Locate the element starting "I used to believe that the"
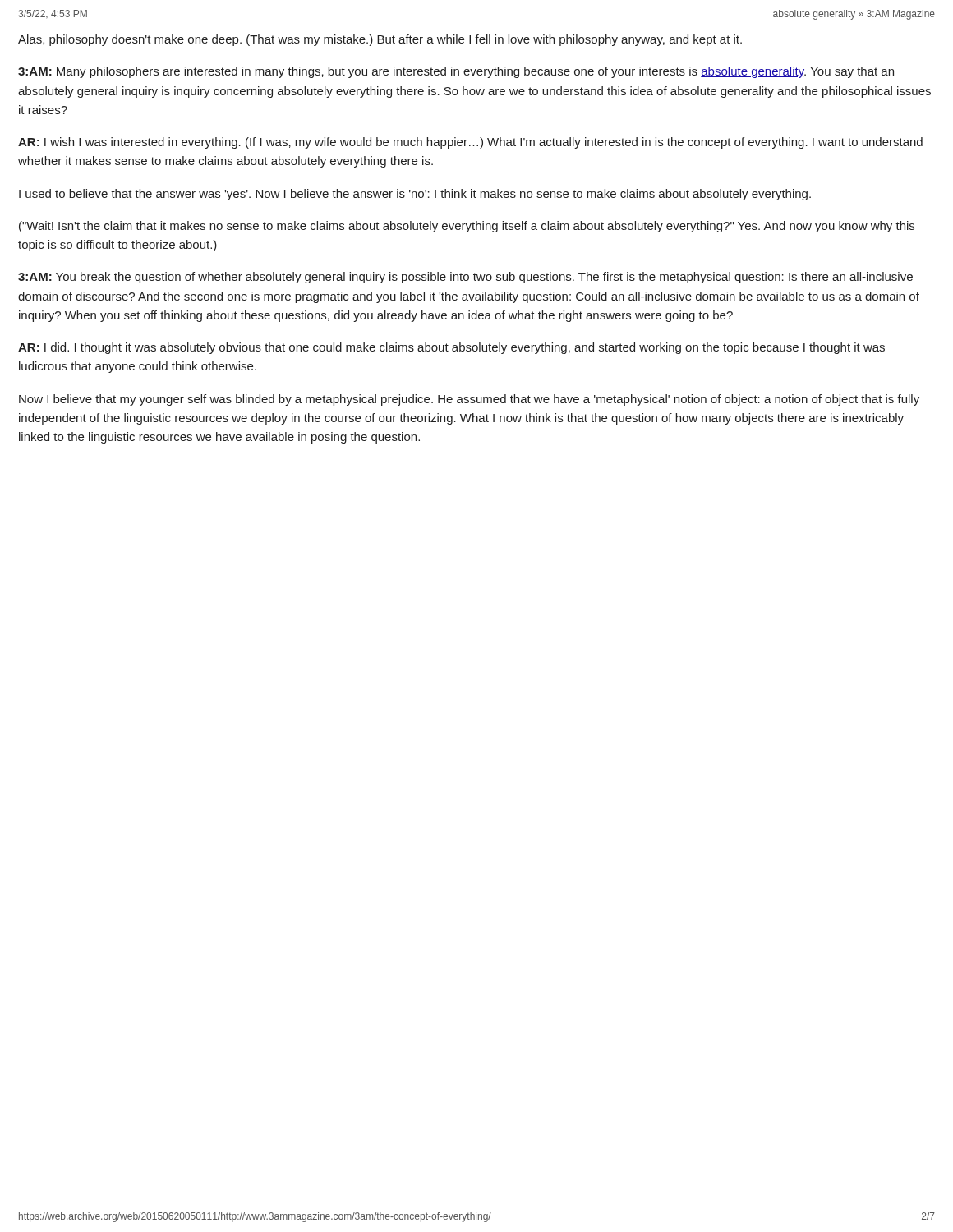This screenshot has width=953, height=1232. [x=415, y=193]
